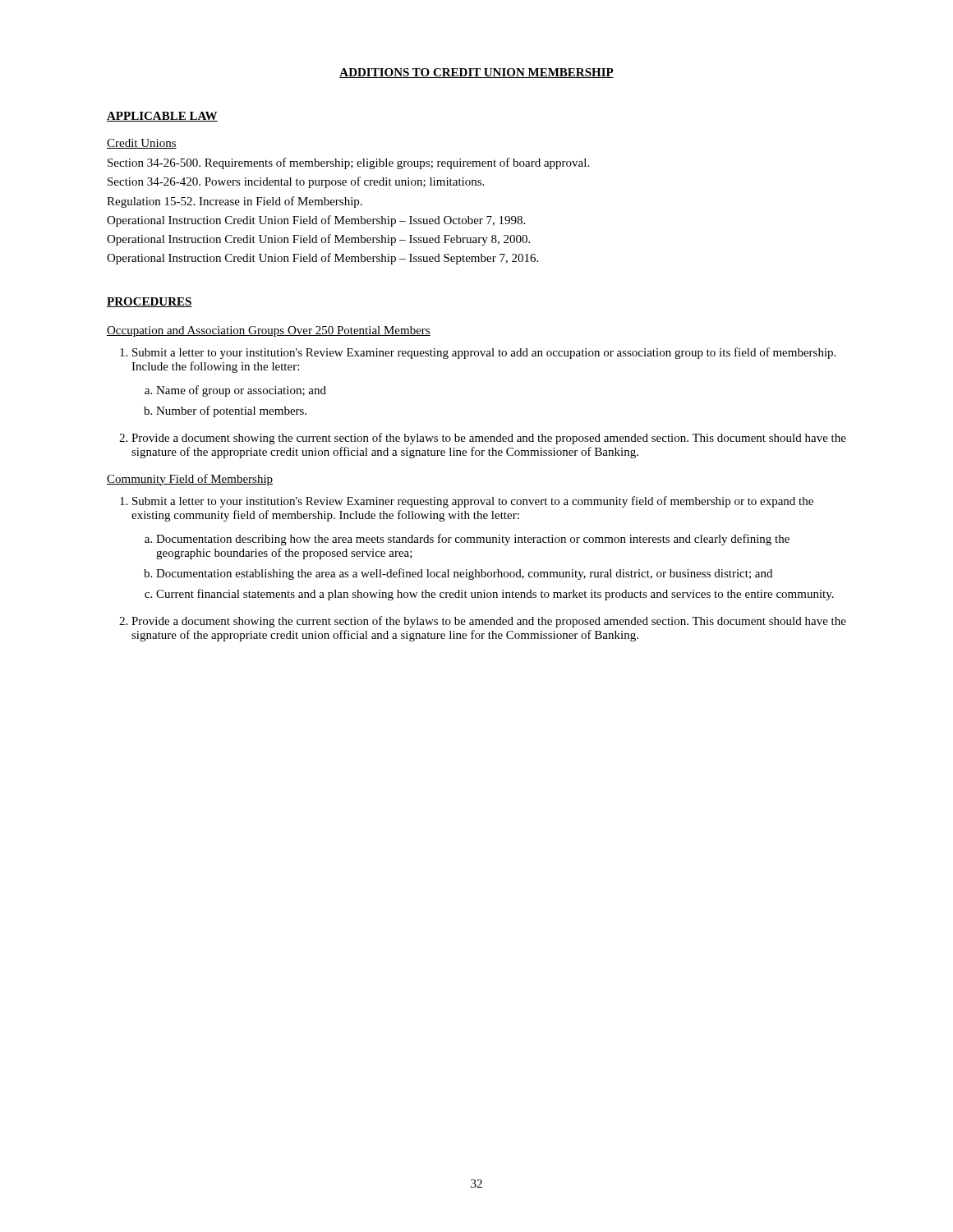Find the text with the text "Occupation and Association Groups Over 250 Potential Members"
The width and height of the screenshot is (953, 1232).
click(269, 330)
